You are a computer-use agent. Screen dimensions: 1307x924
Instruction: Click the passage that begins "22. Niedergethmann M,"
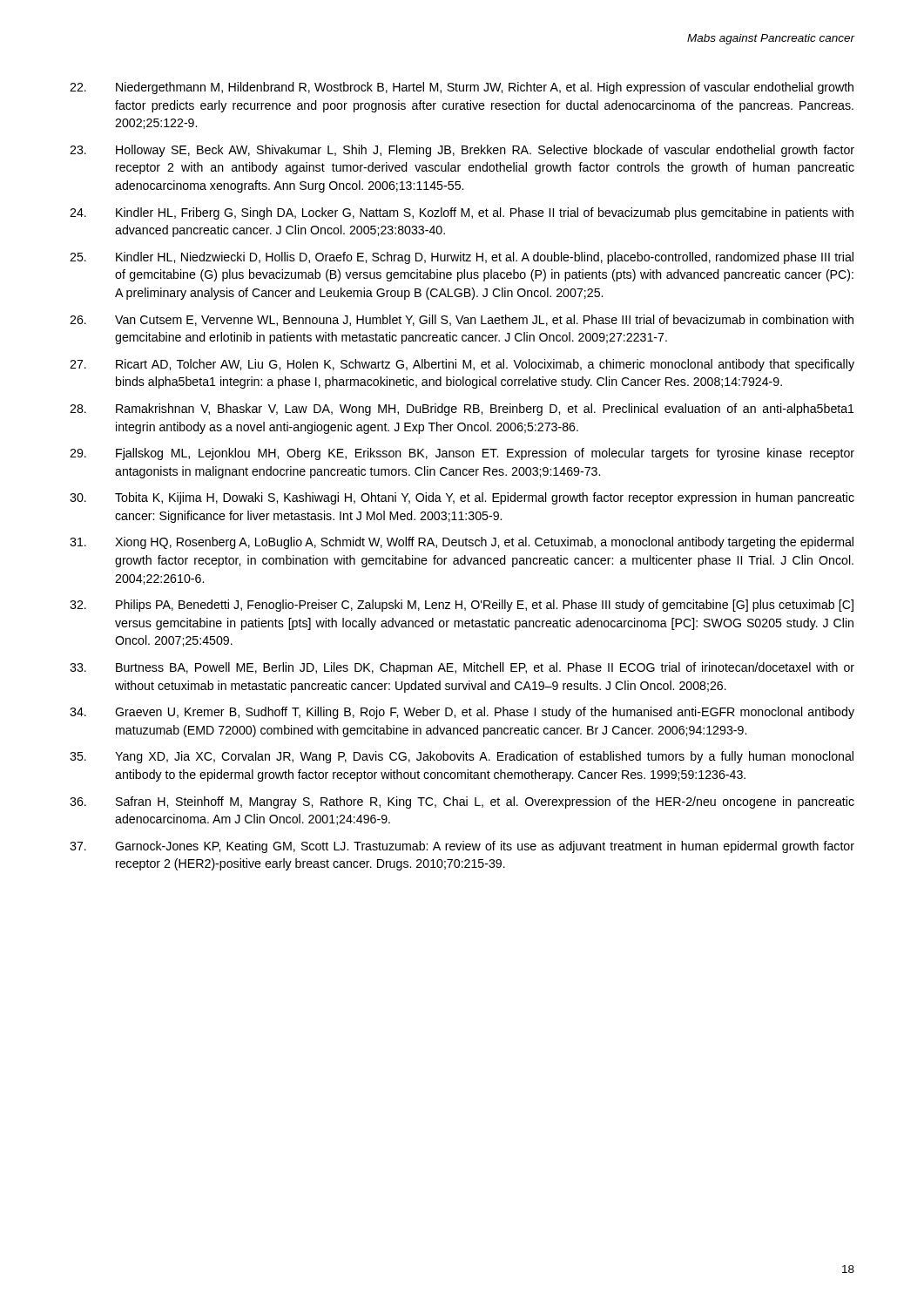[x=462, y=105]
